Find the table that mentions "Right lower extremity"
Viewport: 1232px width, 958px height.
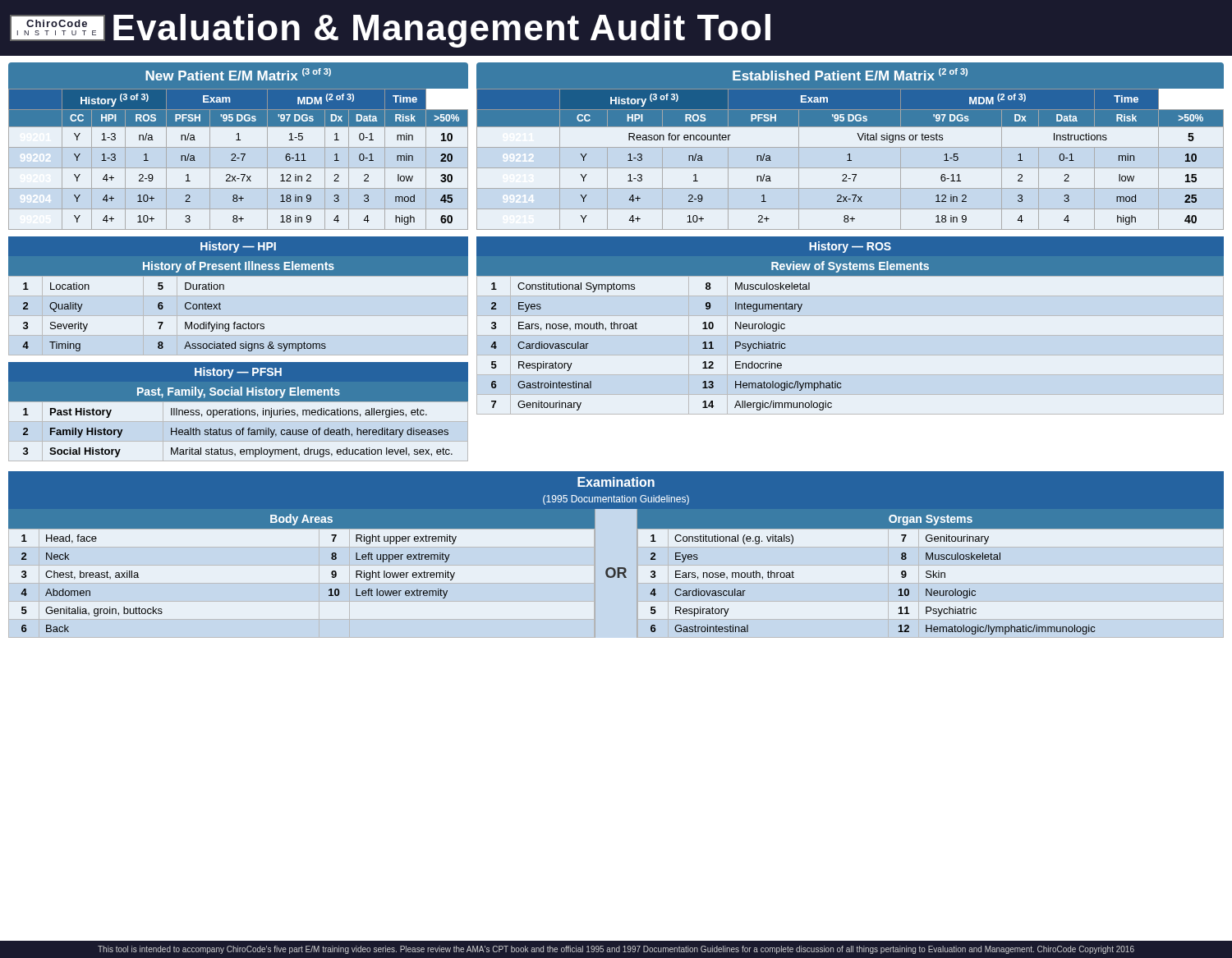tap(616, 554)
